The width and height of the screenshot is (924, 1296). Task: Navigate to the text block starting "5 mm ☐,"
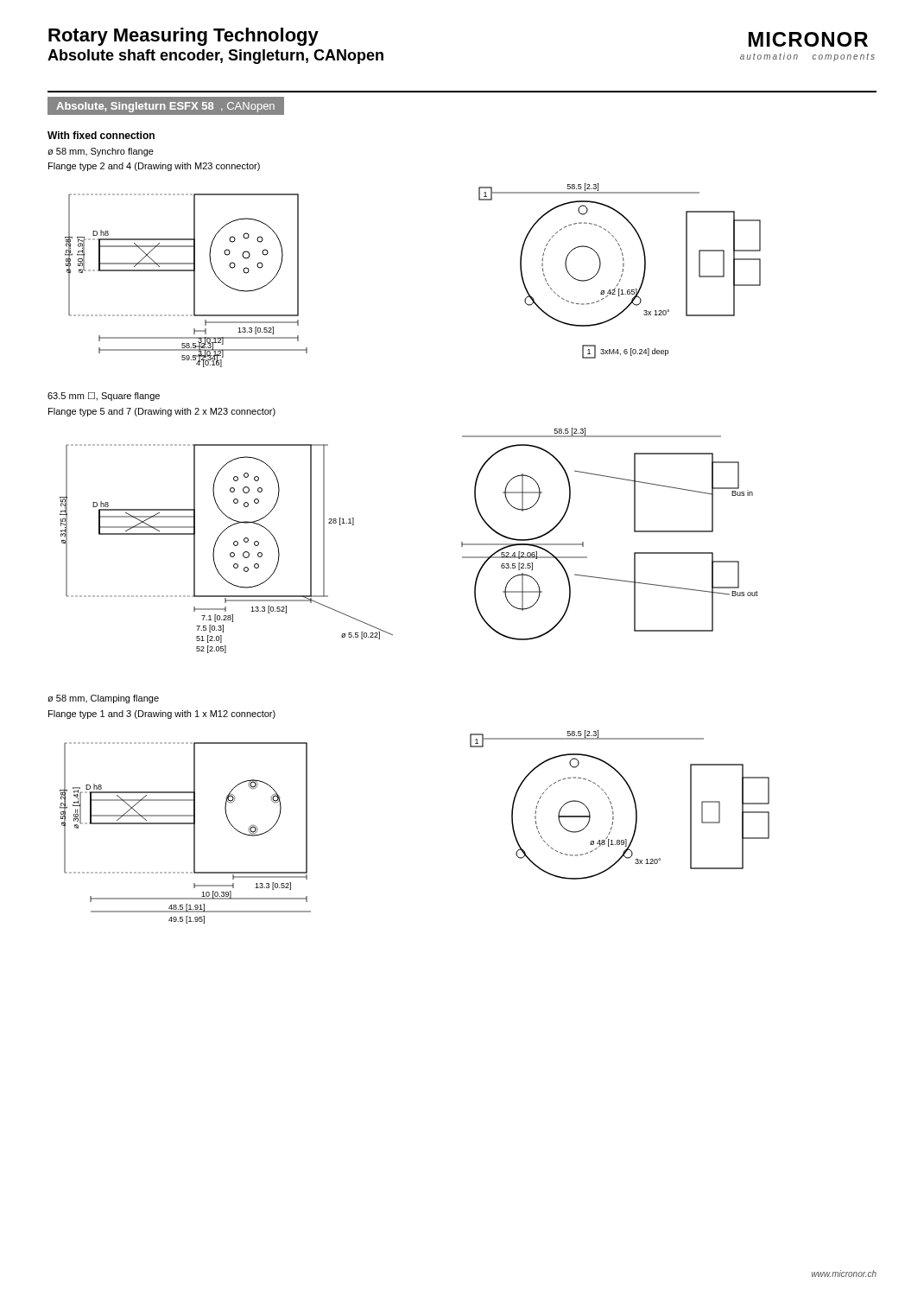pos(162,403)
